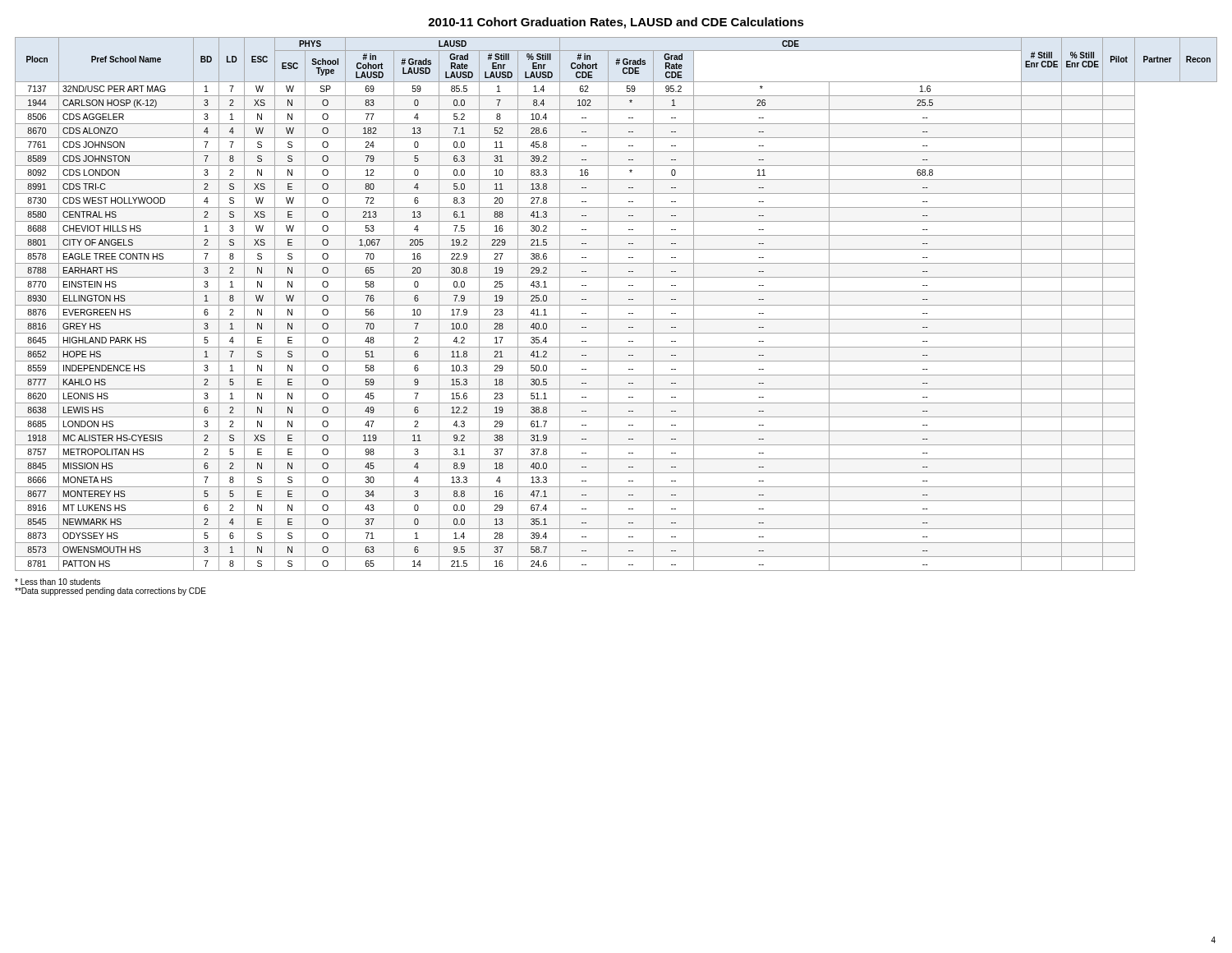Click on the title that says "2010-11 Cohort Graduation Rates,"
The height and width of the screenshot is (953, 1232).
[x=616, y=22]
